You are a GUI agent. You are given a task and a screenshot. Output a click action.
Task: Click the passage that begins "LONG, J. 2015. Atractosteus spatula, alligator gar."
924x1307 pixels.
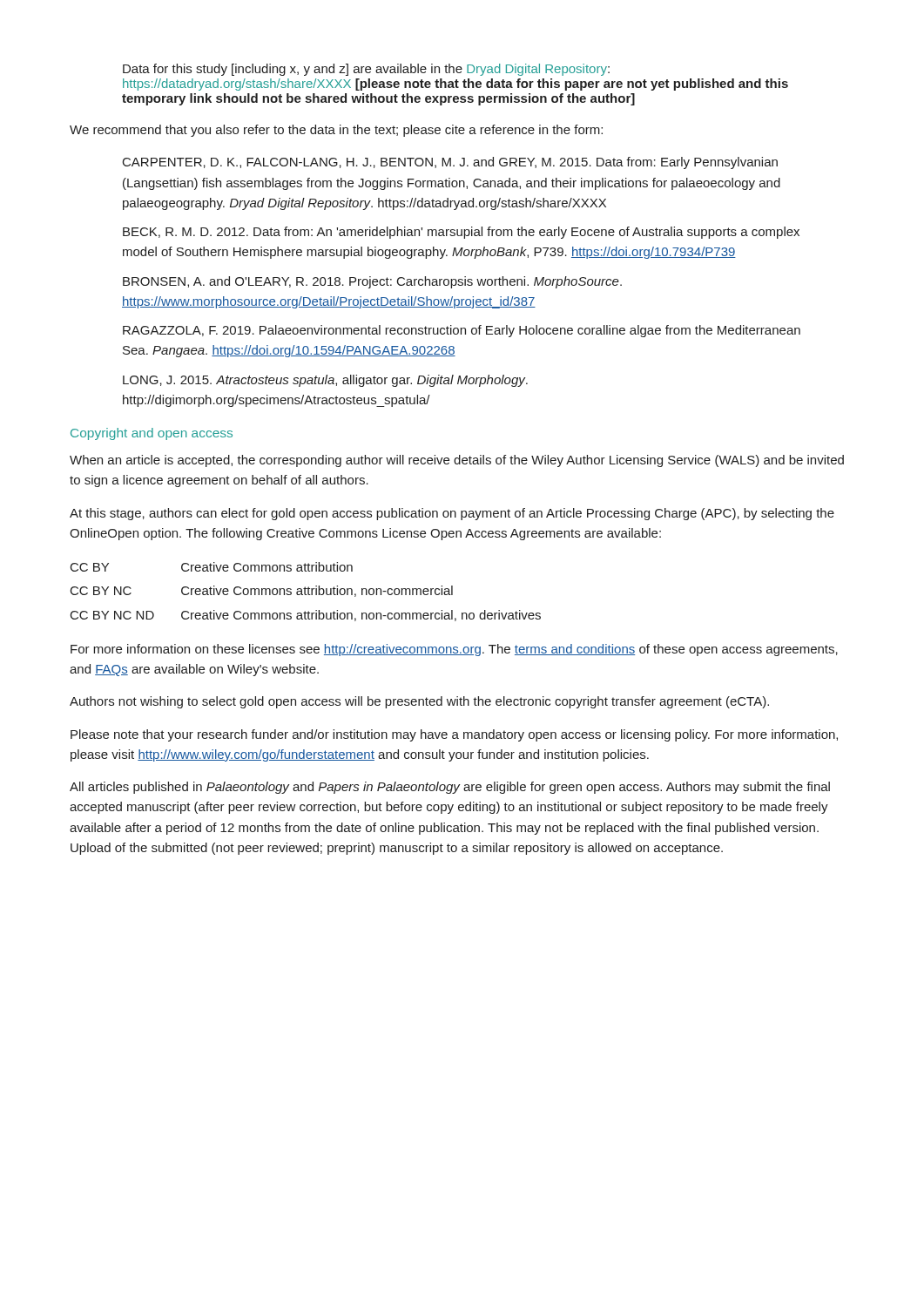325,389
